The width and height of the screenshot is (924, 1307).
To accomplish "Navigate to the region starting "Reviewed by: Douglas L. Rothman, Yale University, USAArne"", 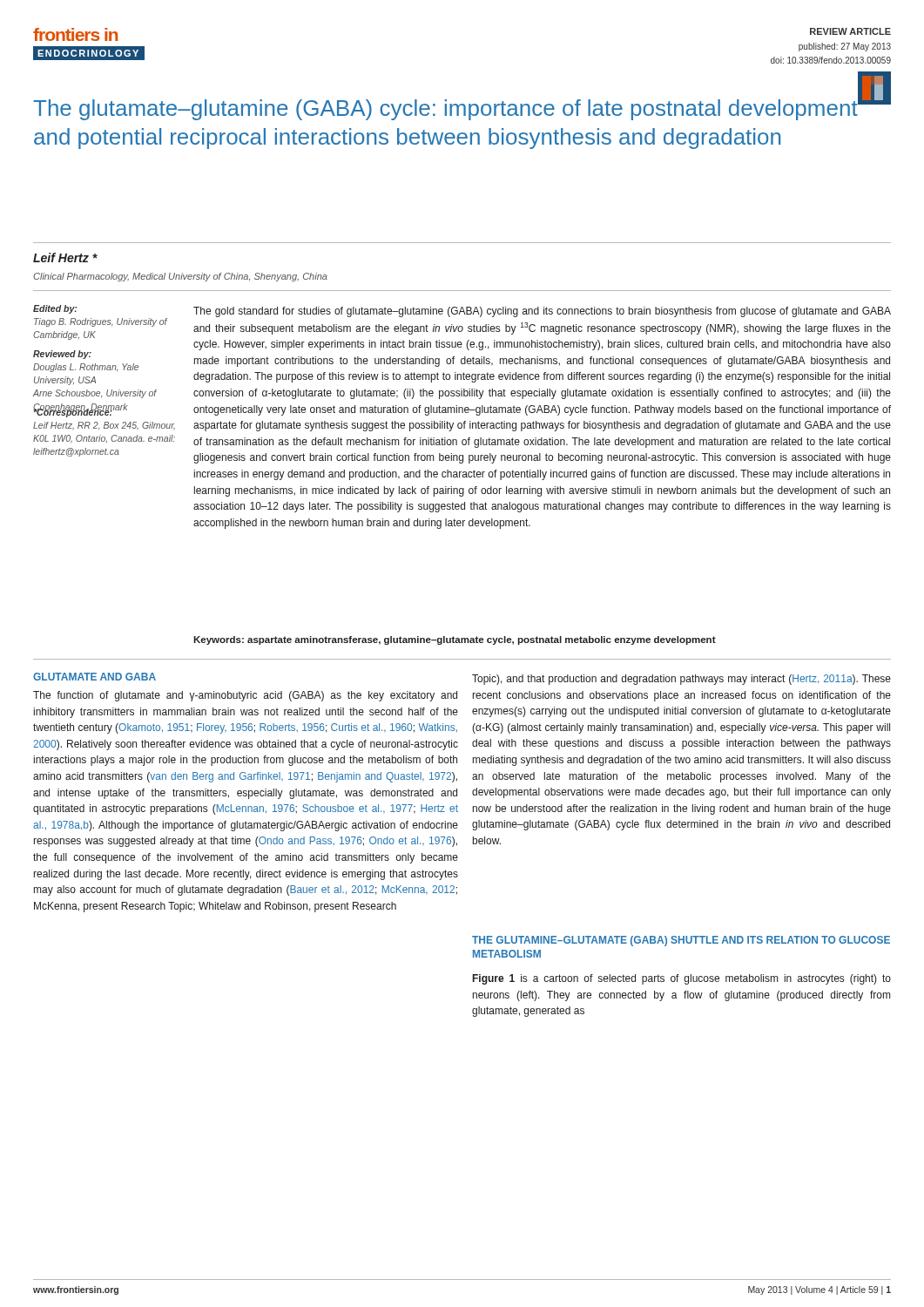I will coord(105,381).
